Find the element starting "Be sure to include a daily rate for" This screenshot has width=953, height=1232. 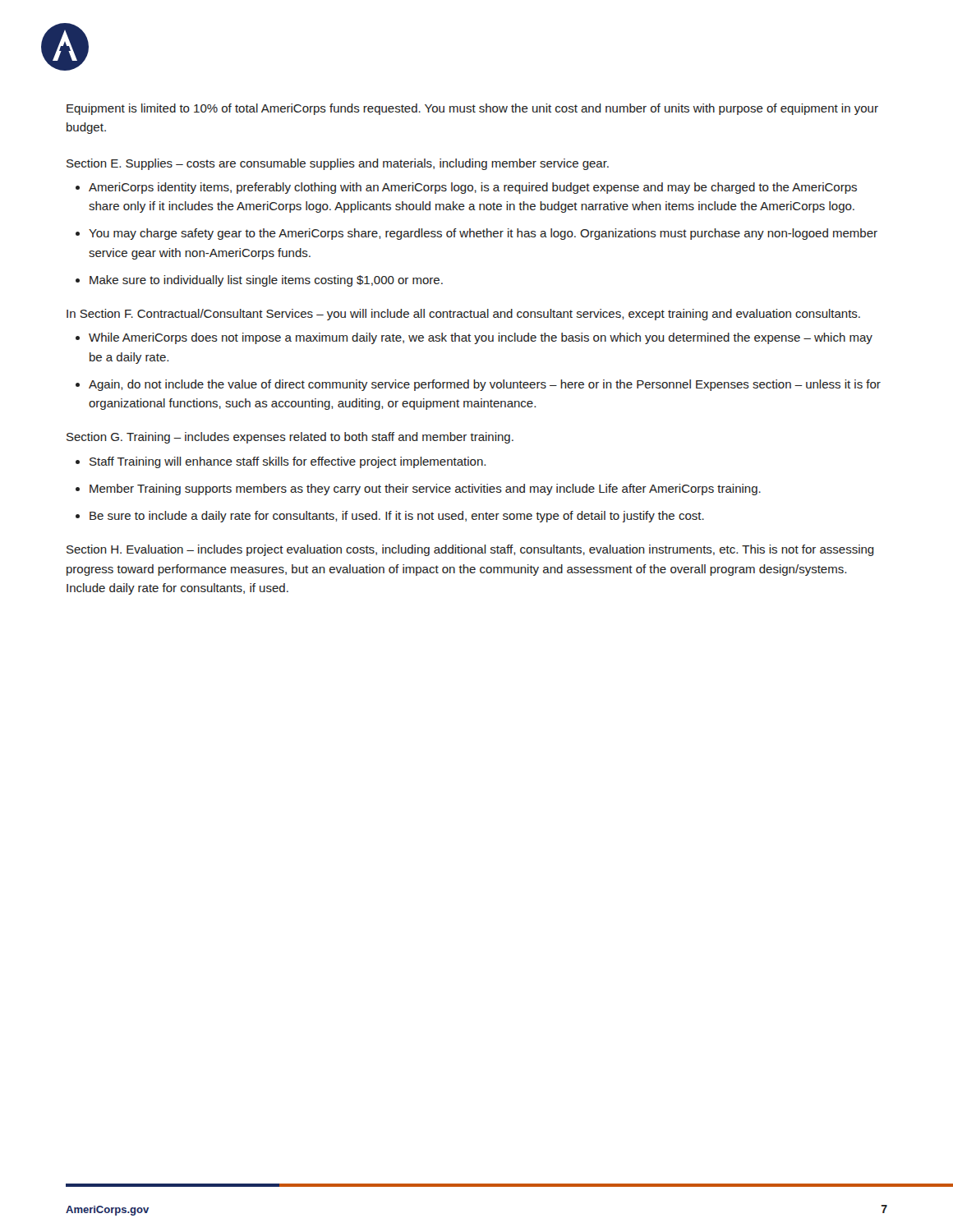tap(397, 515)
